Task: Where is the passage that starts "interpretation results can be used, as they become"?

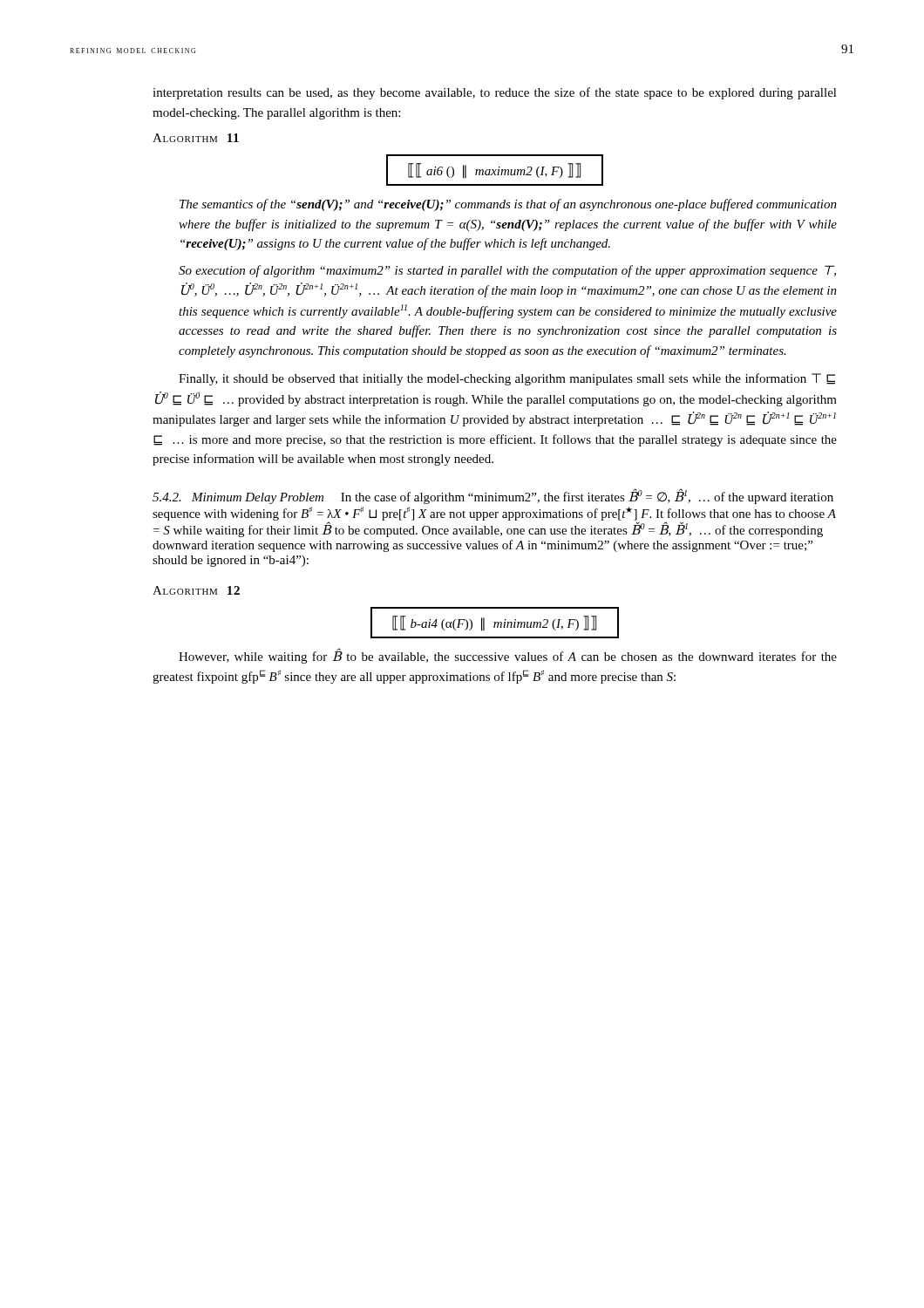Action: pyautogui.click(x=495, y=102)
